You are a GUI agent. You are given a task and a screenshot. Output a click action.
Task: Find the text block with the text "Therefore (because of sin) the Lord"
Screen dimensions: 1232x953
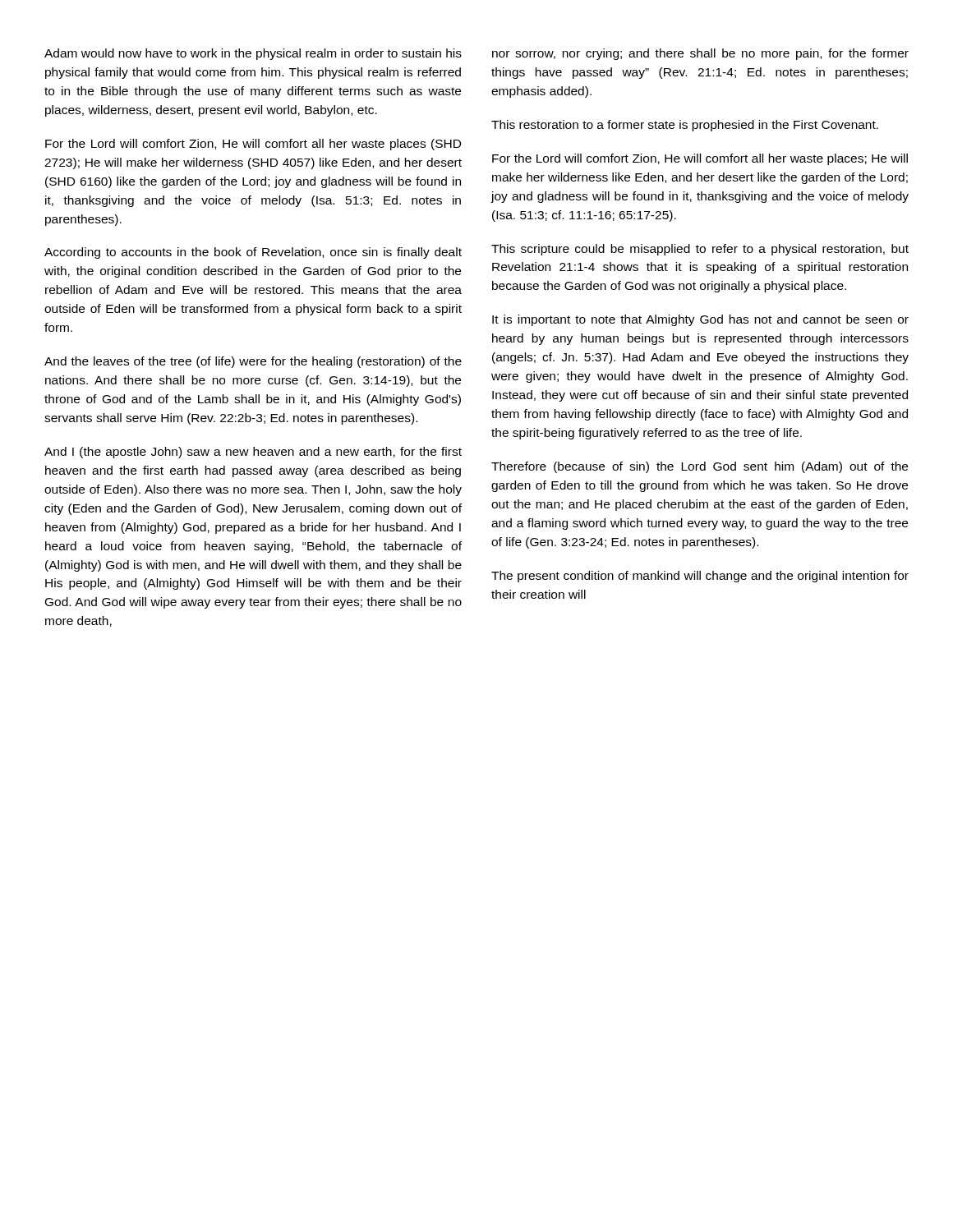700,504
